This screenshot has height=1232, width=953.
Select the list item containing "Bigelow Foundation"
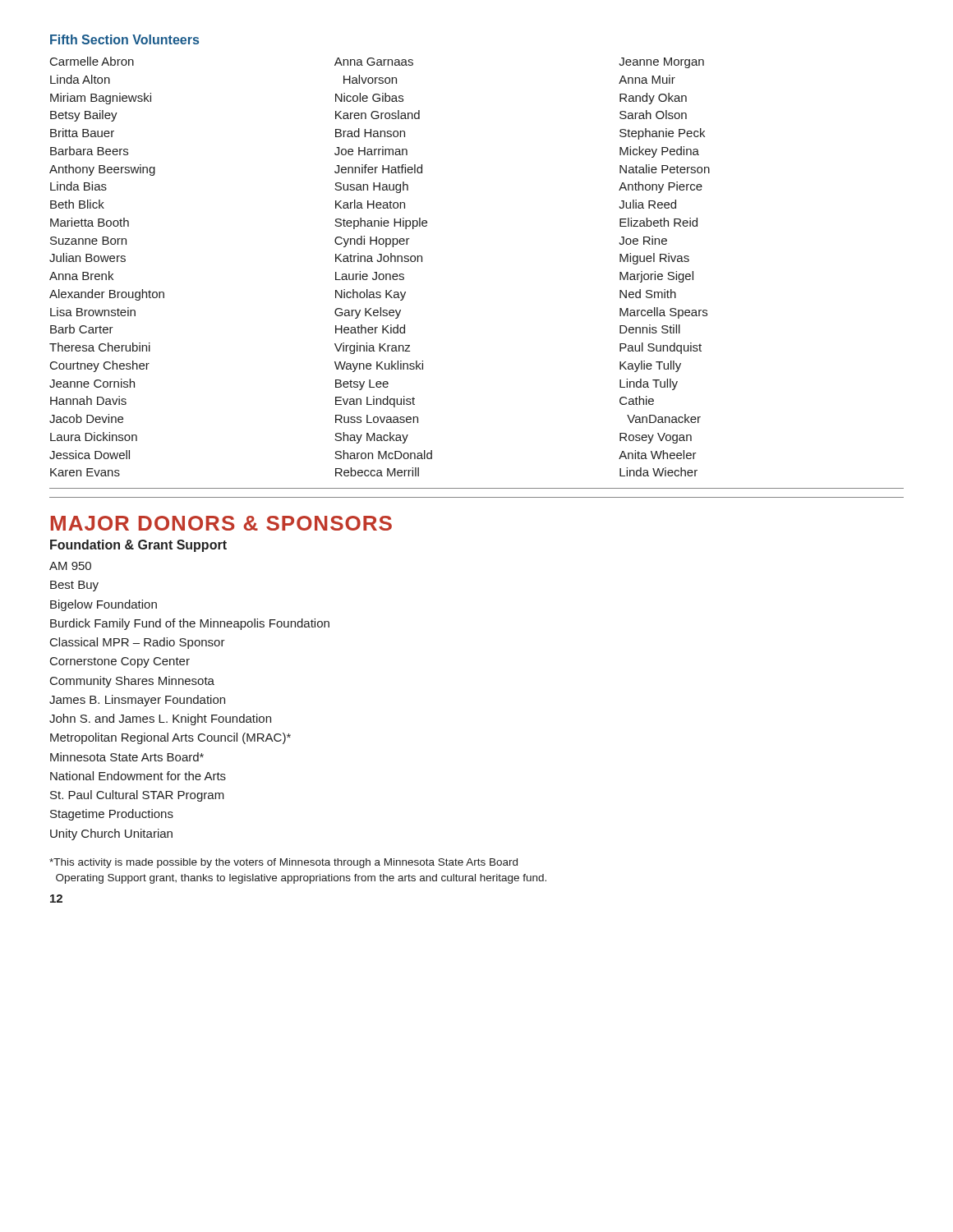click(103, 604)
